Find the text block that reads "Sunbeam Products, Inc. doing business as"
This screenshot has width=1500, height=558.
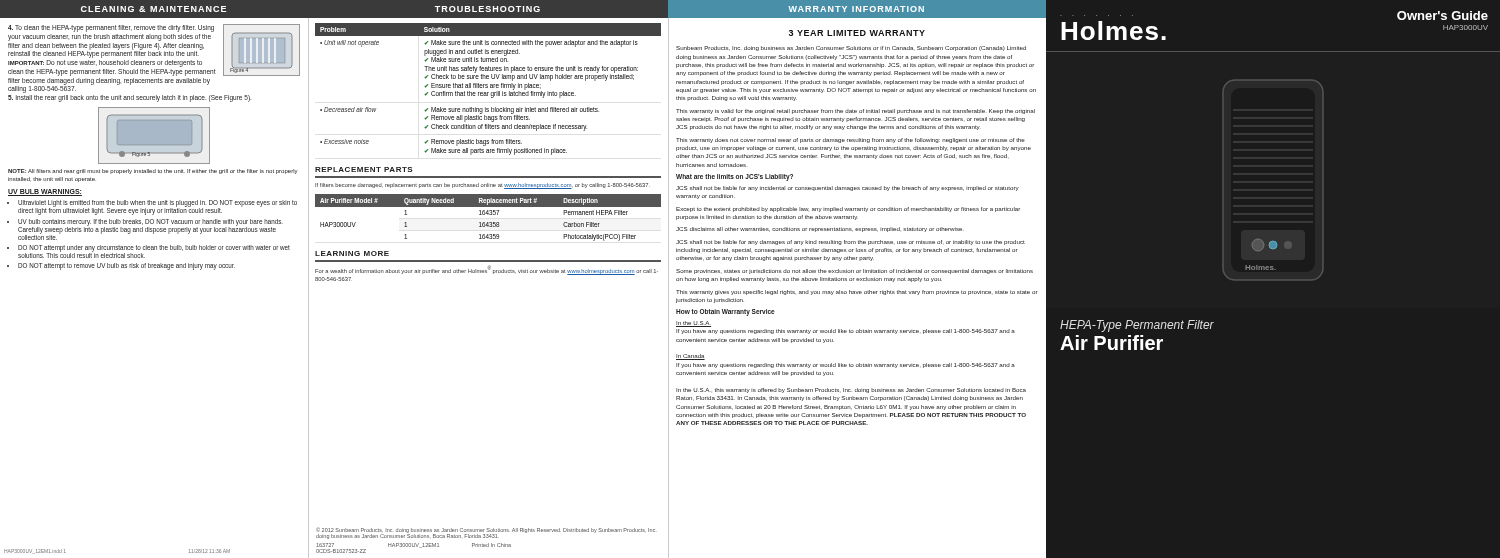tap(856, 73)
